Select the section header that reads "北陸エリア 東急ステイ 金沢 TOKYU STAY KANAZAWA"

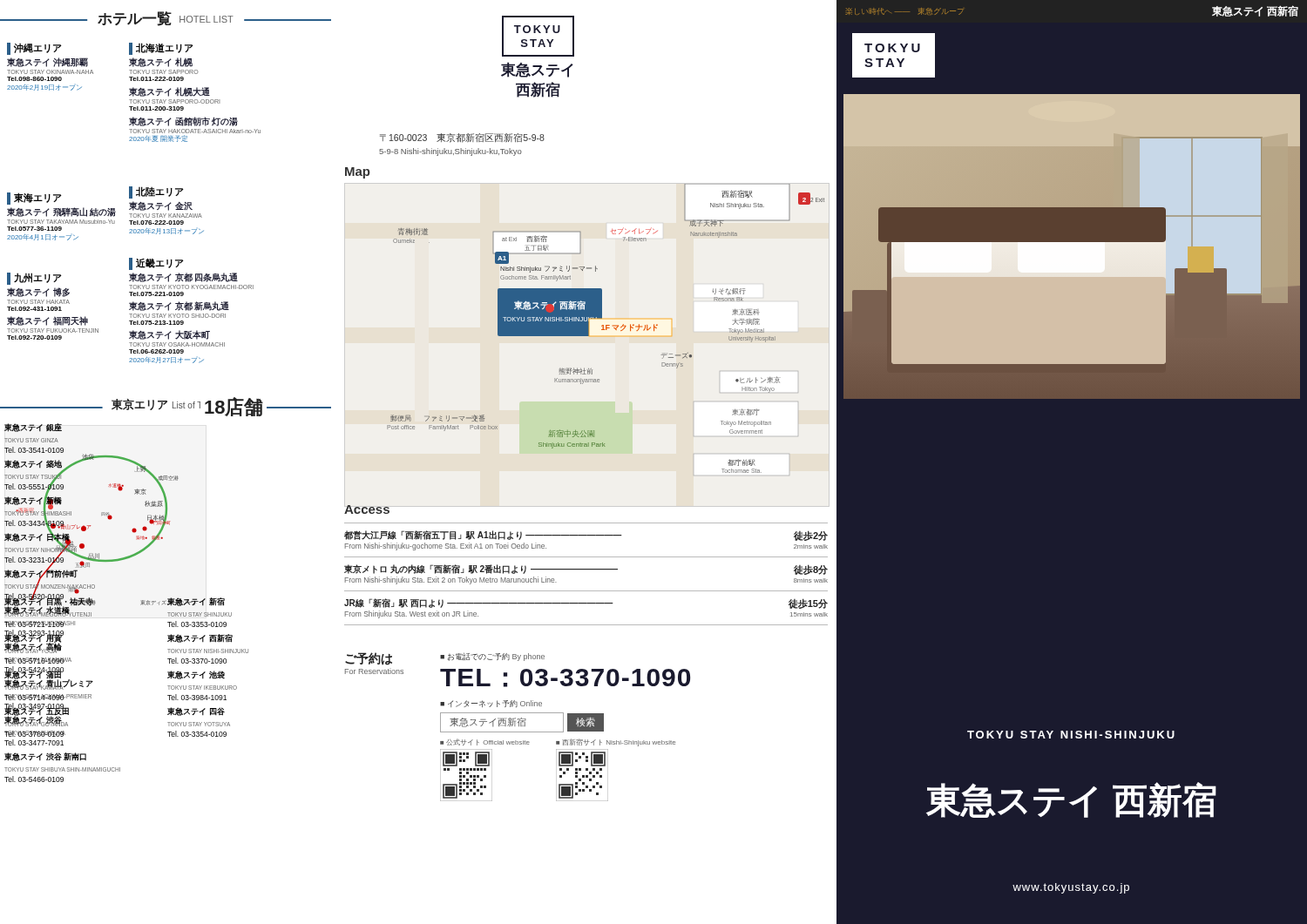156,192
